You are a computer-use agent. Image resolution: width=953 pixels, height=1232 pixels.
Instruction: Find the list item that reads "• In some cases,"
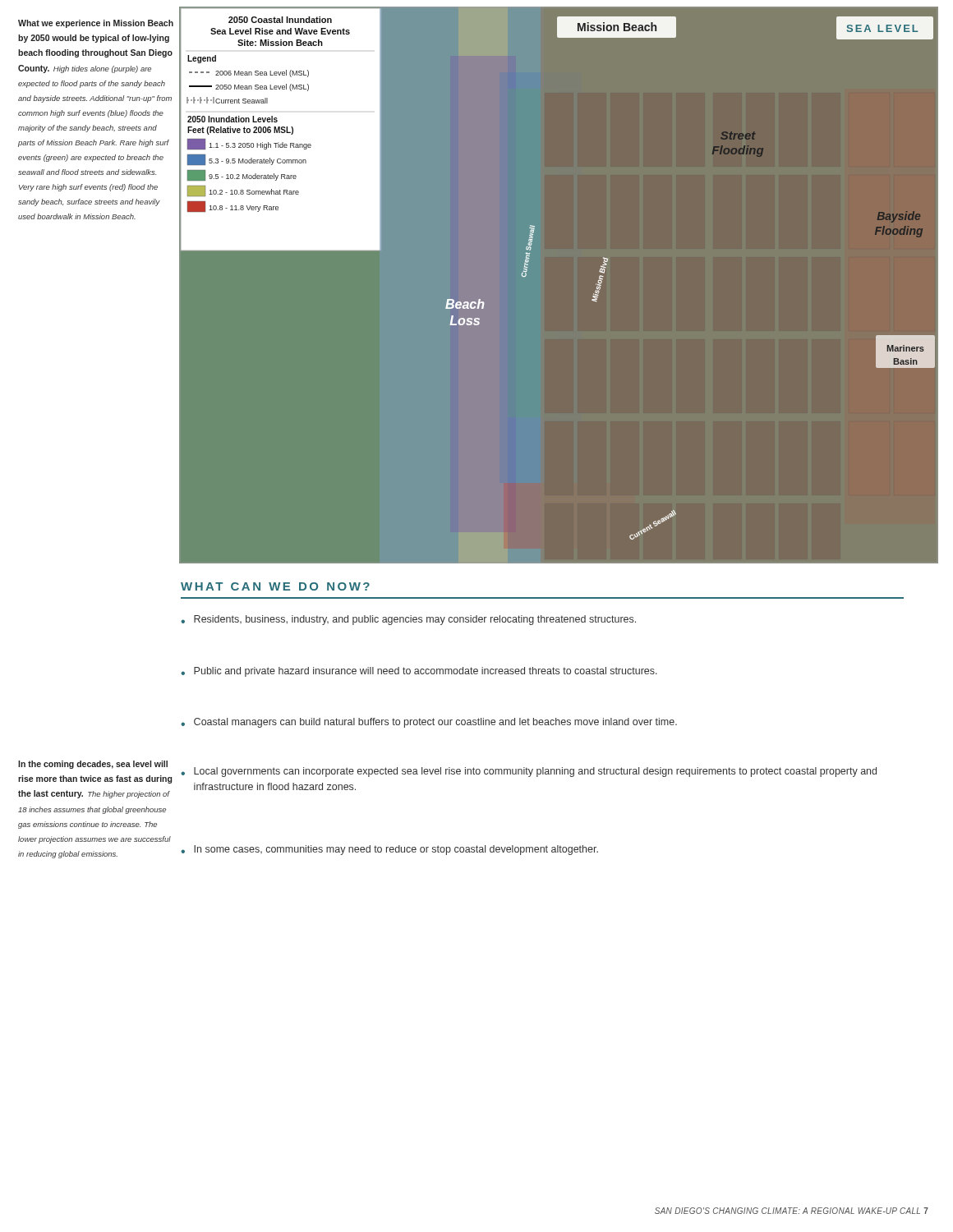[x=390, y=852]
